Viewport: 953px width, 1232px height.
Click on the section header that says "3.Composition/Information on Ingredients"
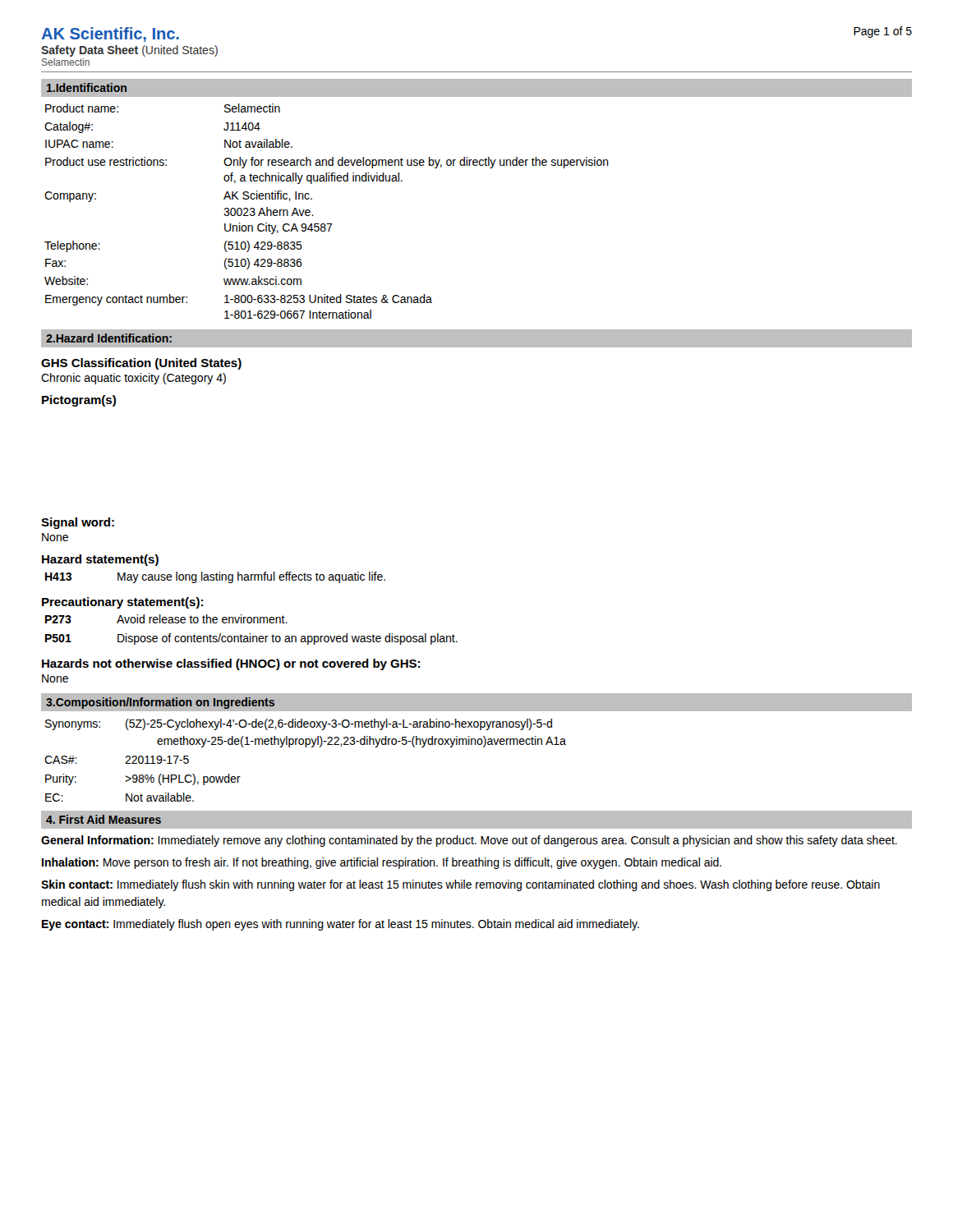point(476,702)
